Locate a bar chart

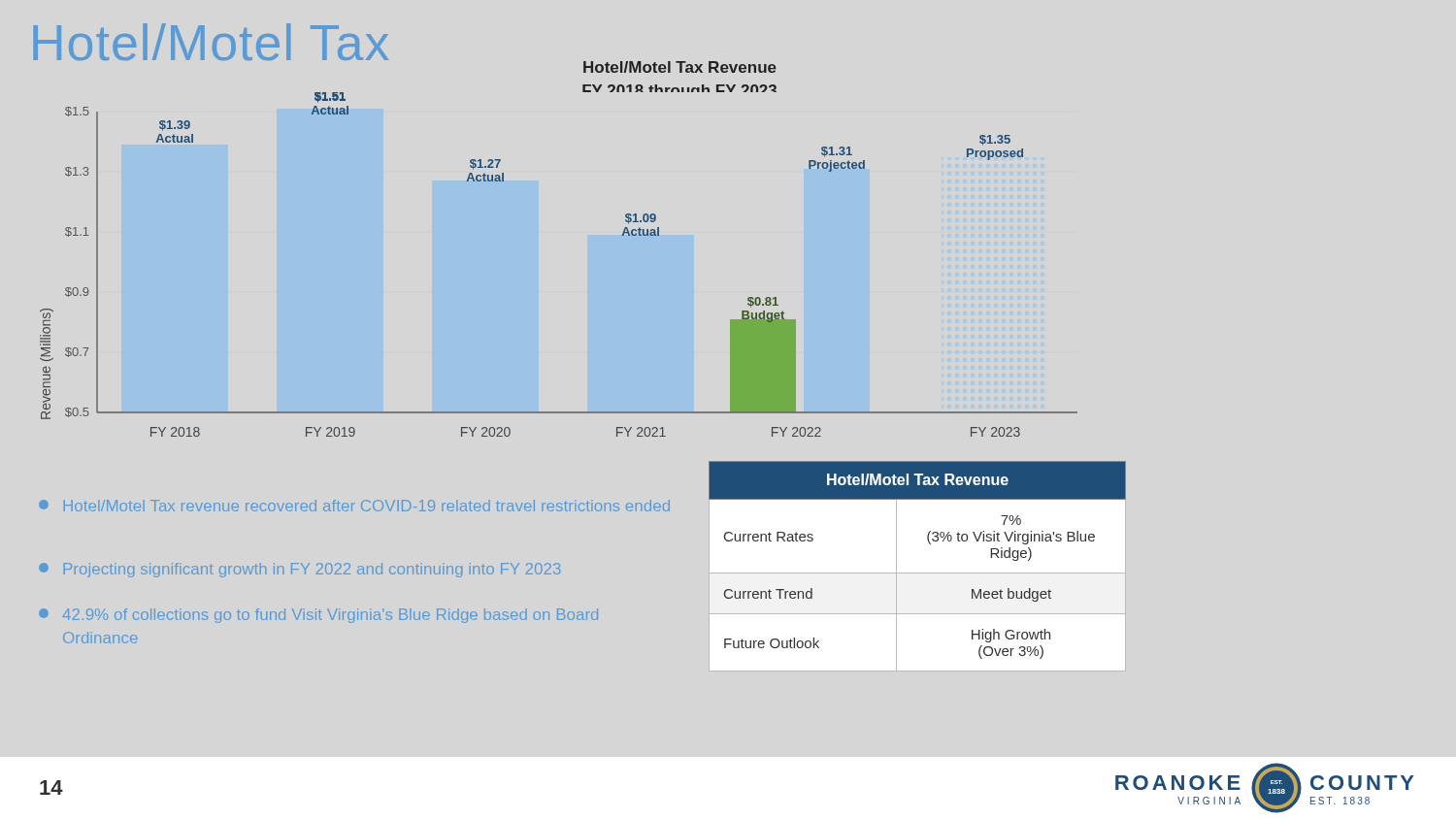tap(563, 281)
